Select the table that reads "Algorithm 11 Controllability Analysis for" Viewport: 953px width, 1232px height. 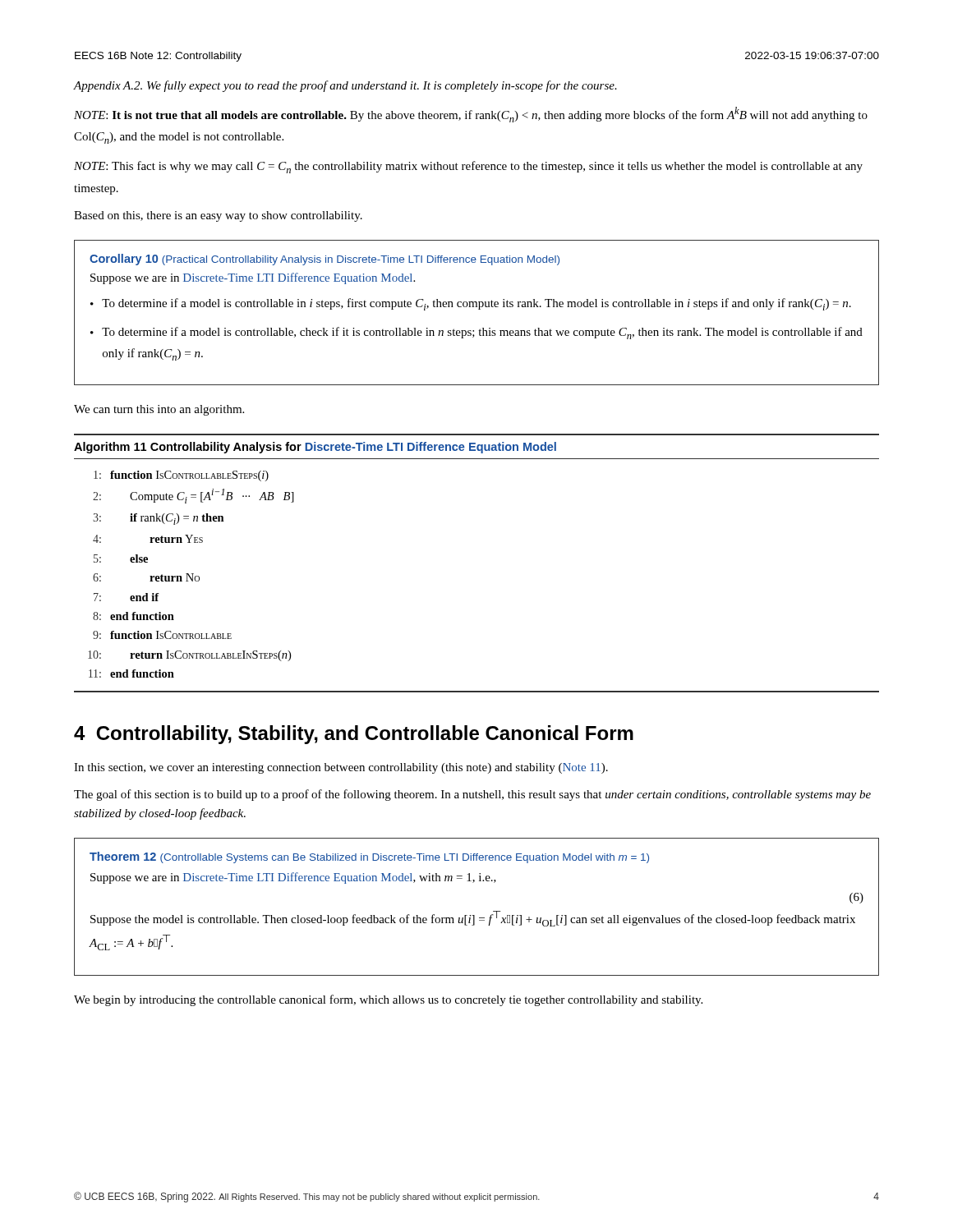(476, 563)
